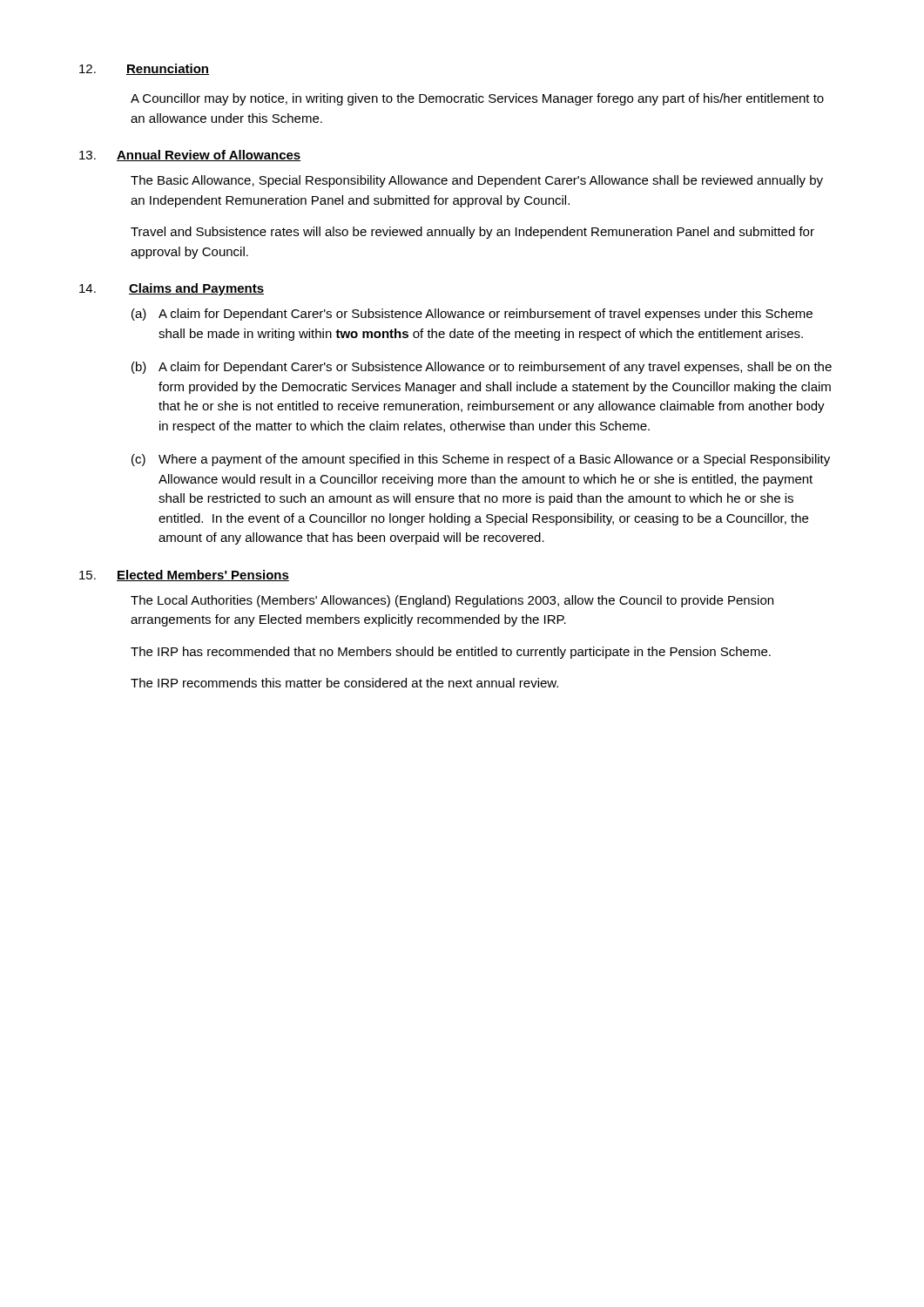The width and height of the screenshot is (924, 1307).
Task: Locate the passage starting "13.Annual Review of Allowances"
Action: [189, 155]
